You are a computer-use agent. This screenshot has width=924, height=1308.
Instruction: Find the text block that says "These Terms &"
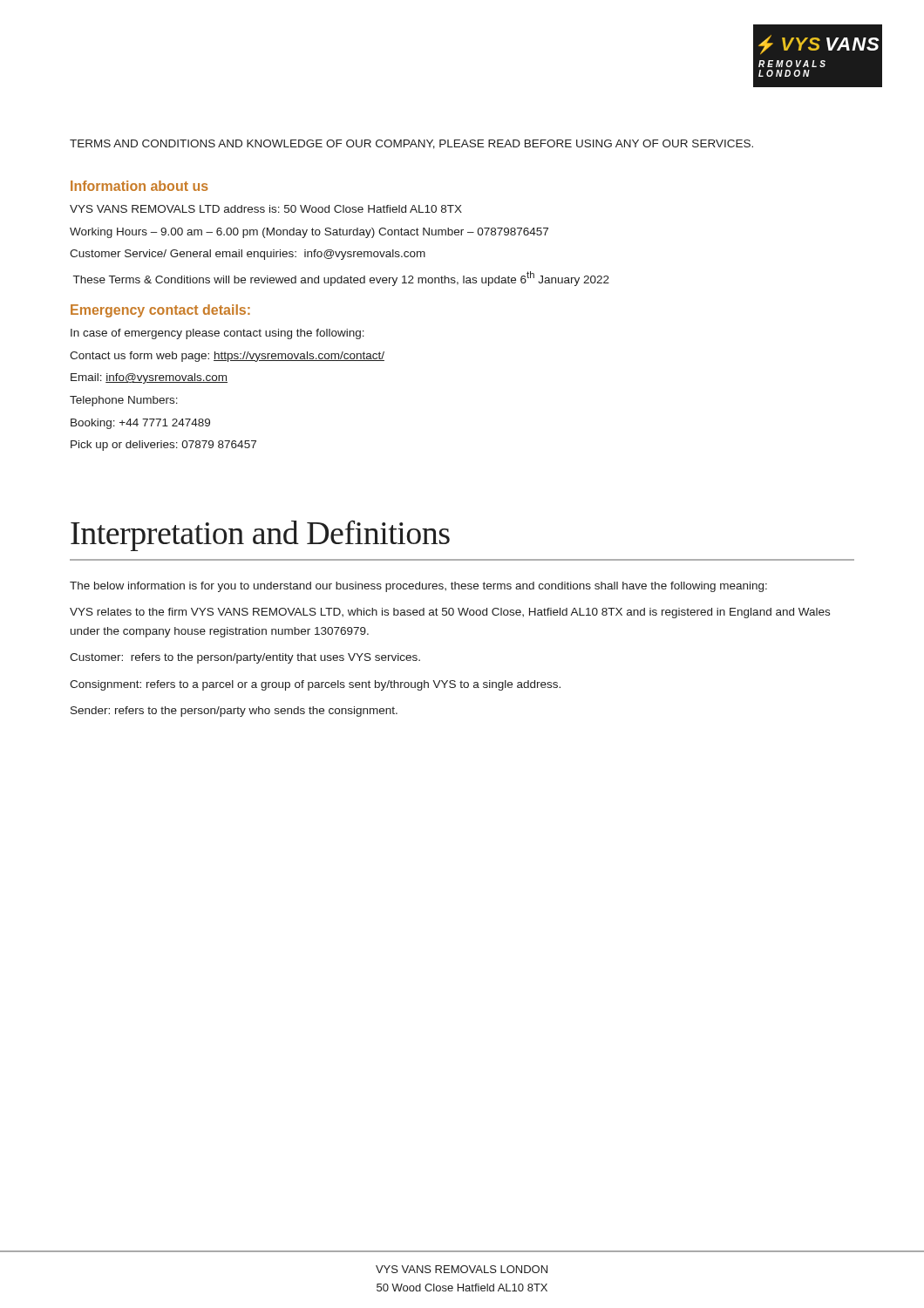pyautogui.click(x=340, y=278)
